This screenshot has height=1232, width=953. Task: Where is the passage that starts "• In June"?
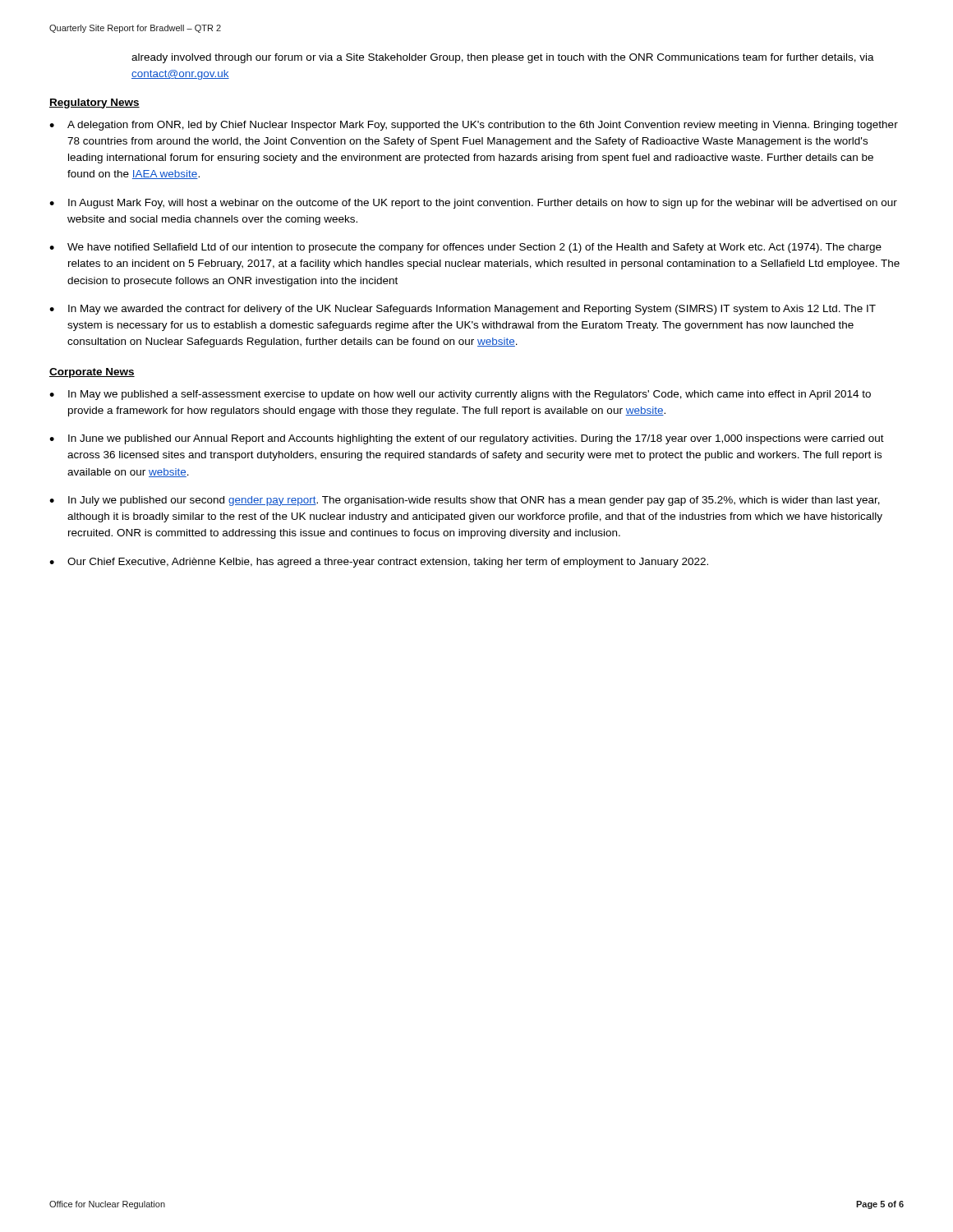476,455
